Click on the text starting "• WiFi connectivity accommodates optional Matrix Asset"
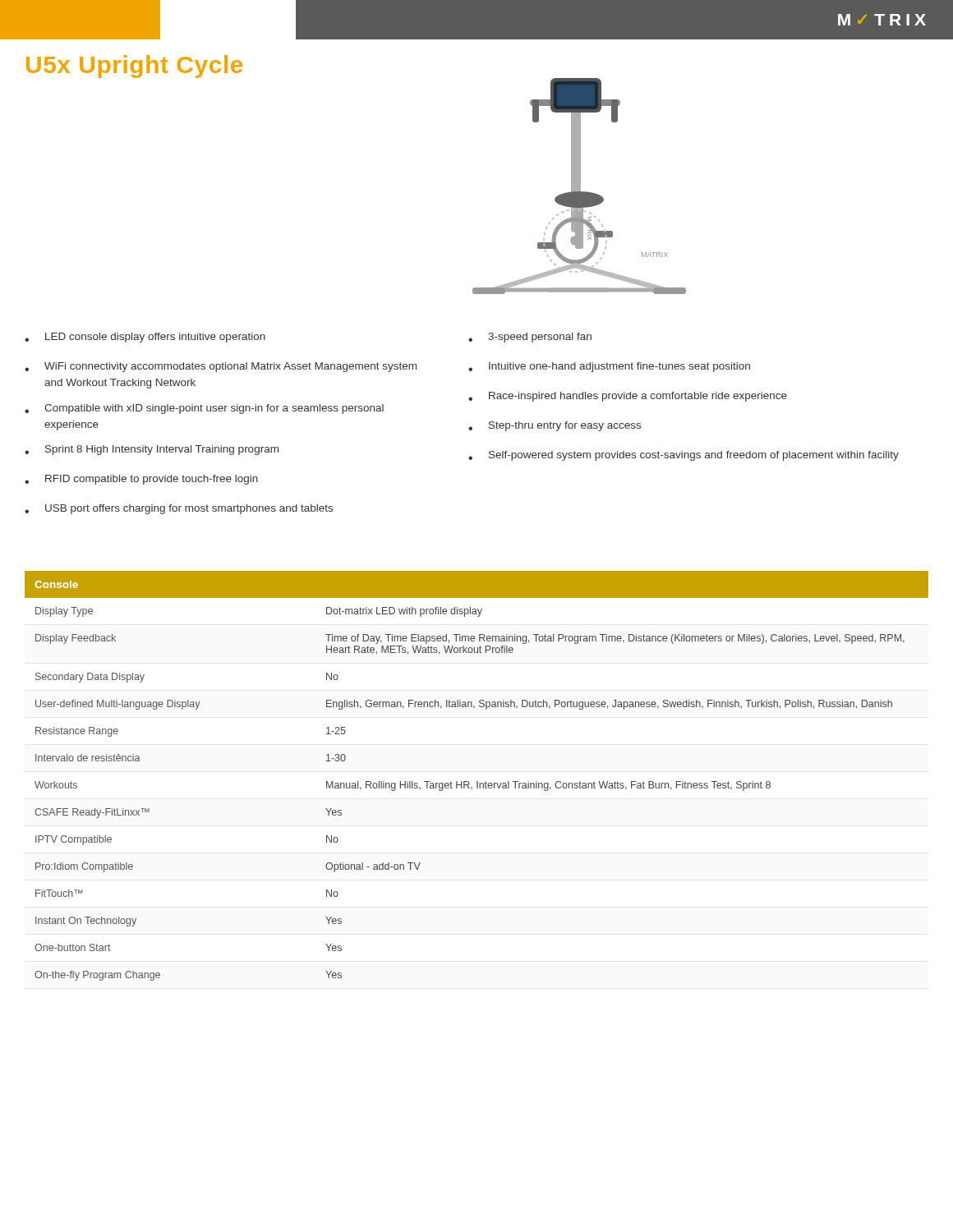The image size is (953, 1232). tap(226, 375)
